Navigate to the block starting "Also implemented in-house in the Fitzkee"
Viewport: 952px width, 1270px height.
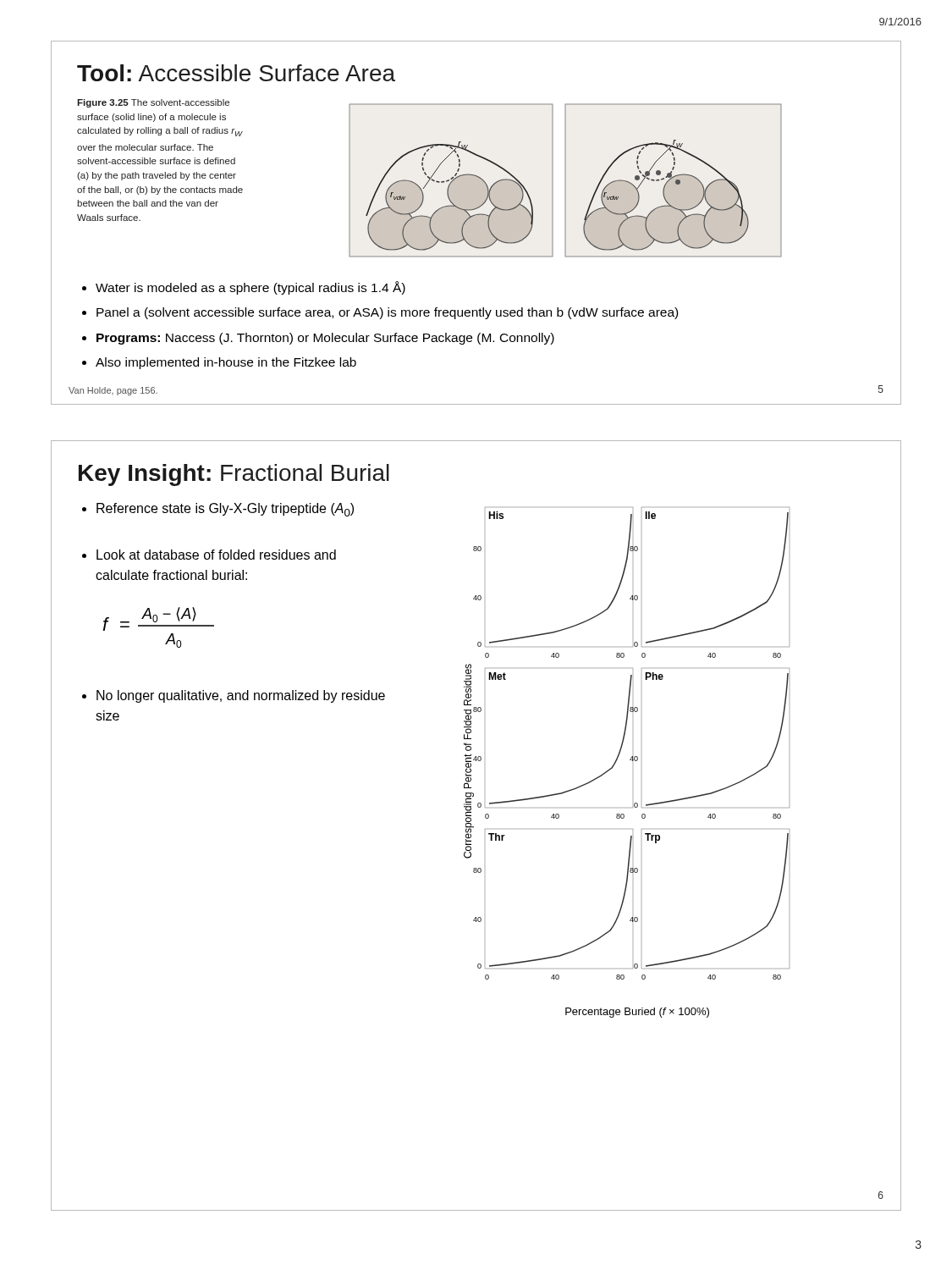pyautogui.click(x=226, y=362)
